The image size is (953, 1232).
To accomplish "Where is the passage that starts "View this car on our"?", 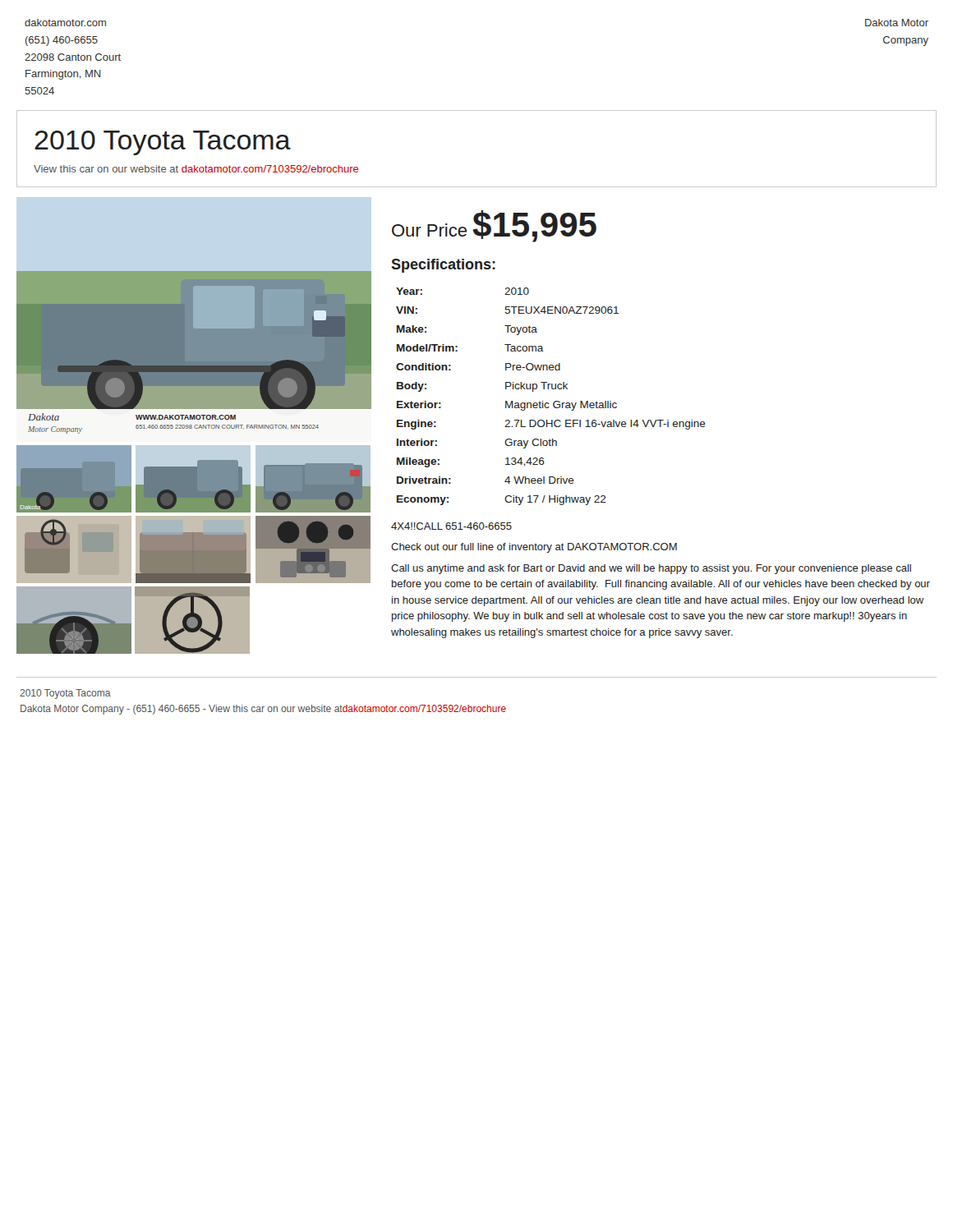I will pyautogui.click(x=196, y=169).
